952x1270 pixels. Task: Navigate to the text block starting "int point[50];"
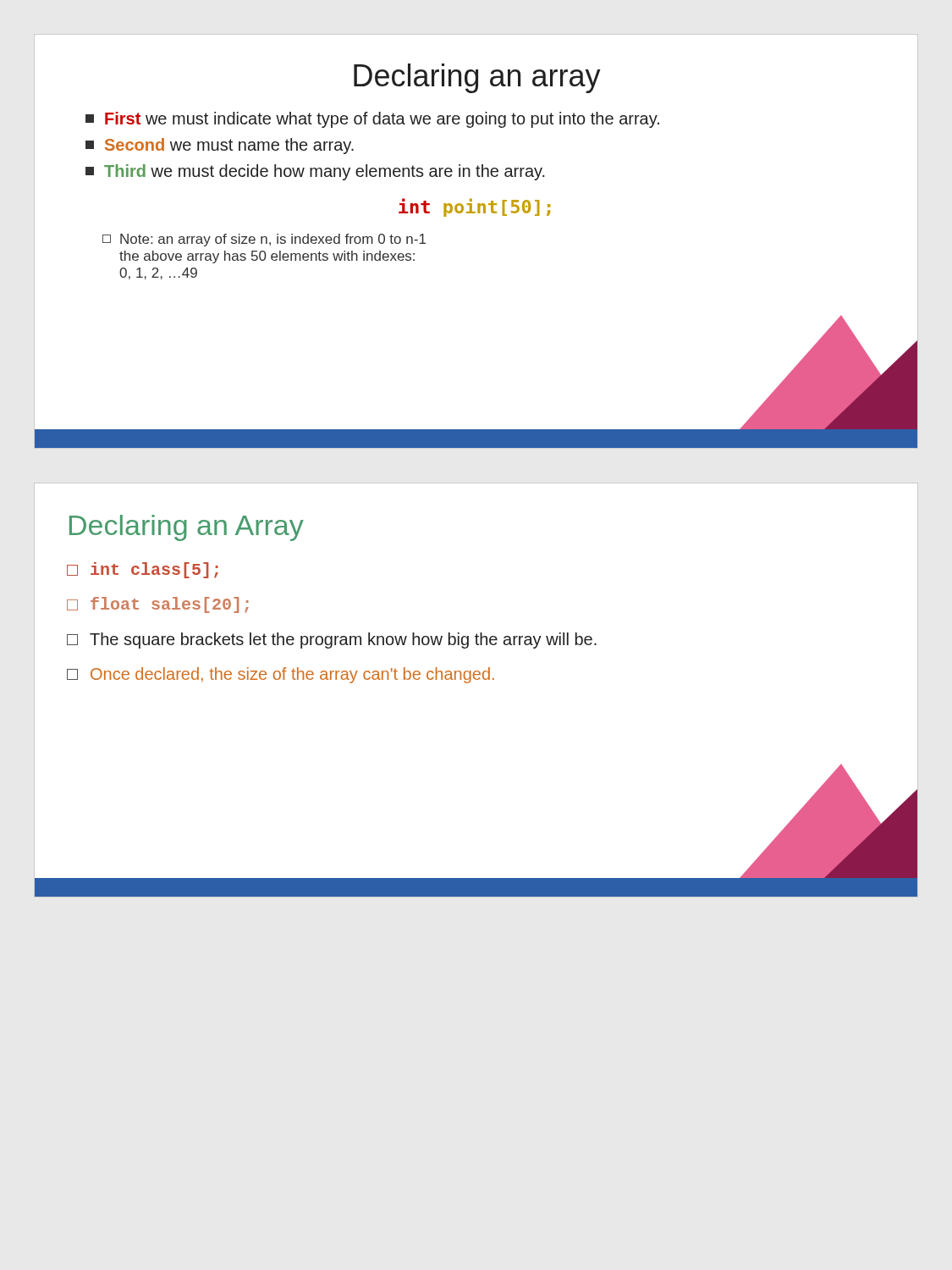476,207
